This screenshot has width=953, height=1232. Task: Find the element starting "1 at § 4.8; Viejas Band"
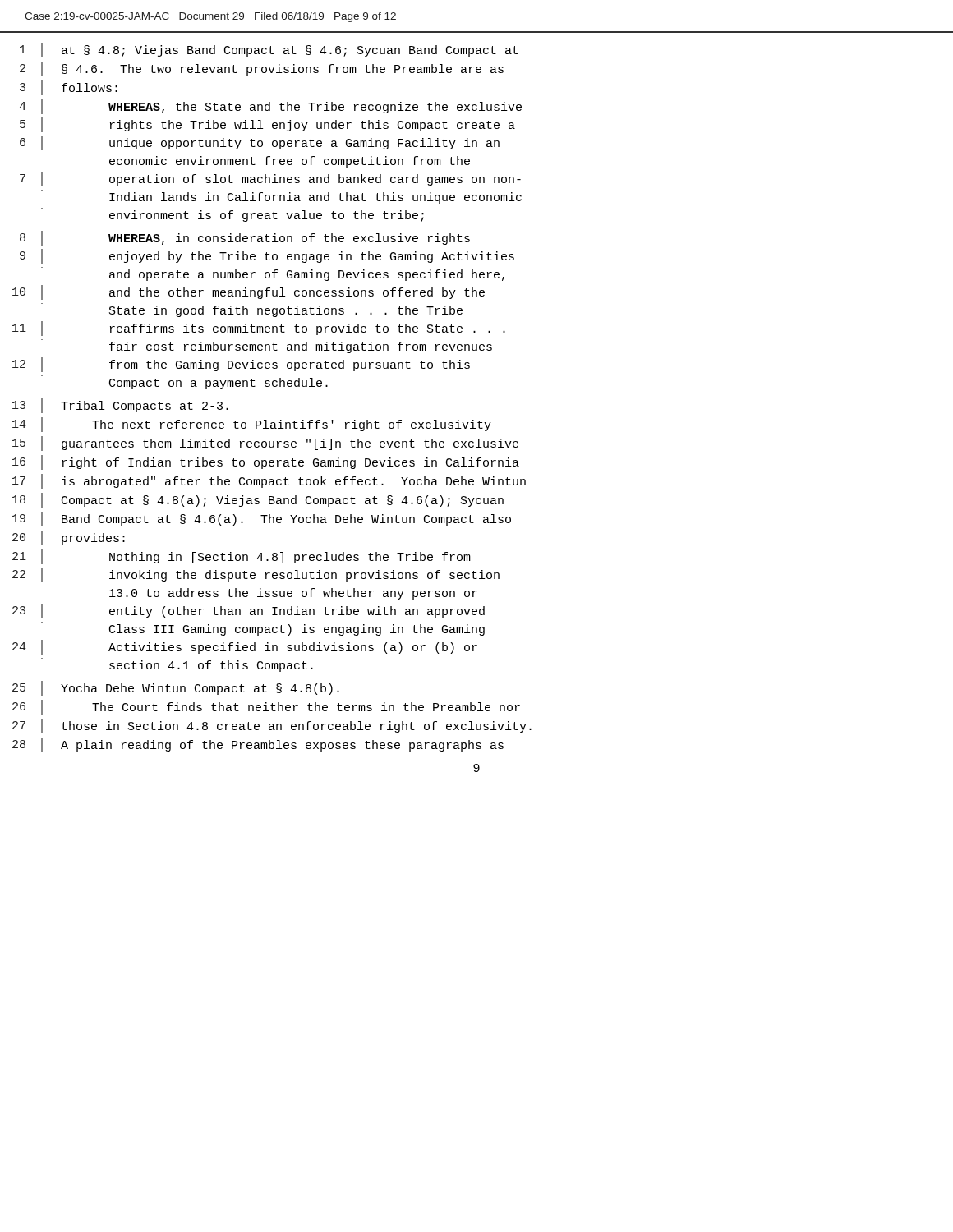click(476, 55)
